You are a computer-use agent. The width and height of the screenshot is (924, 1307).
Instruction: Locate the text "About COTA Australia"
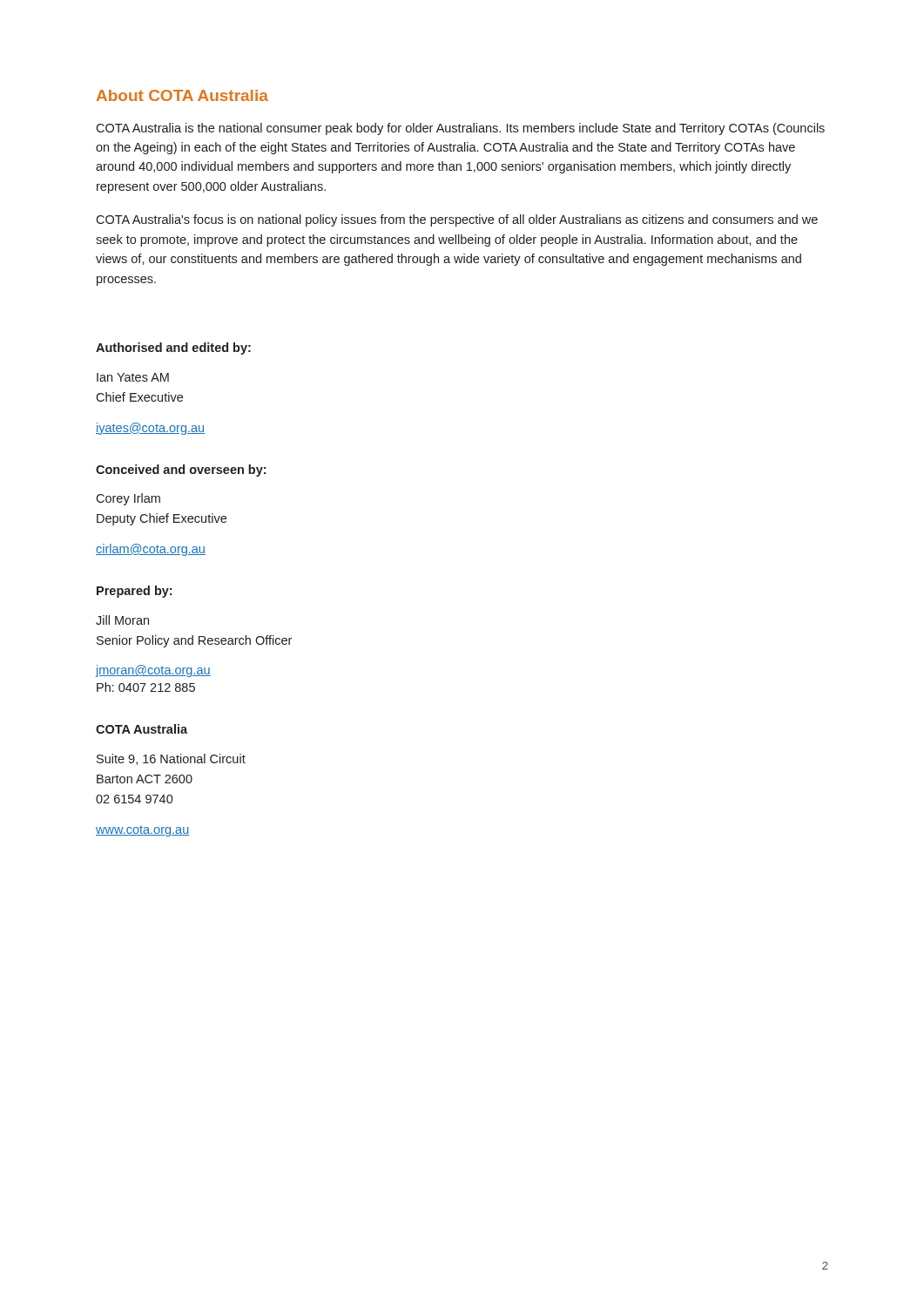tap(182, 95)
